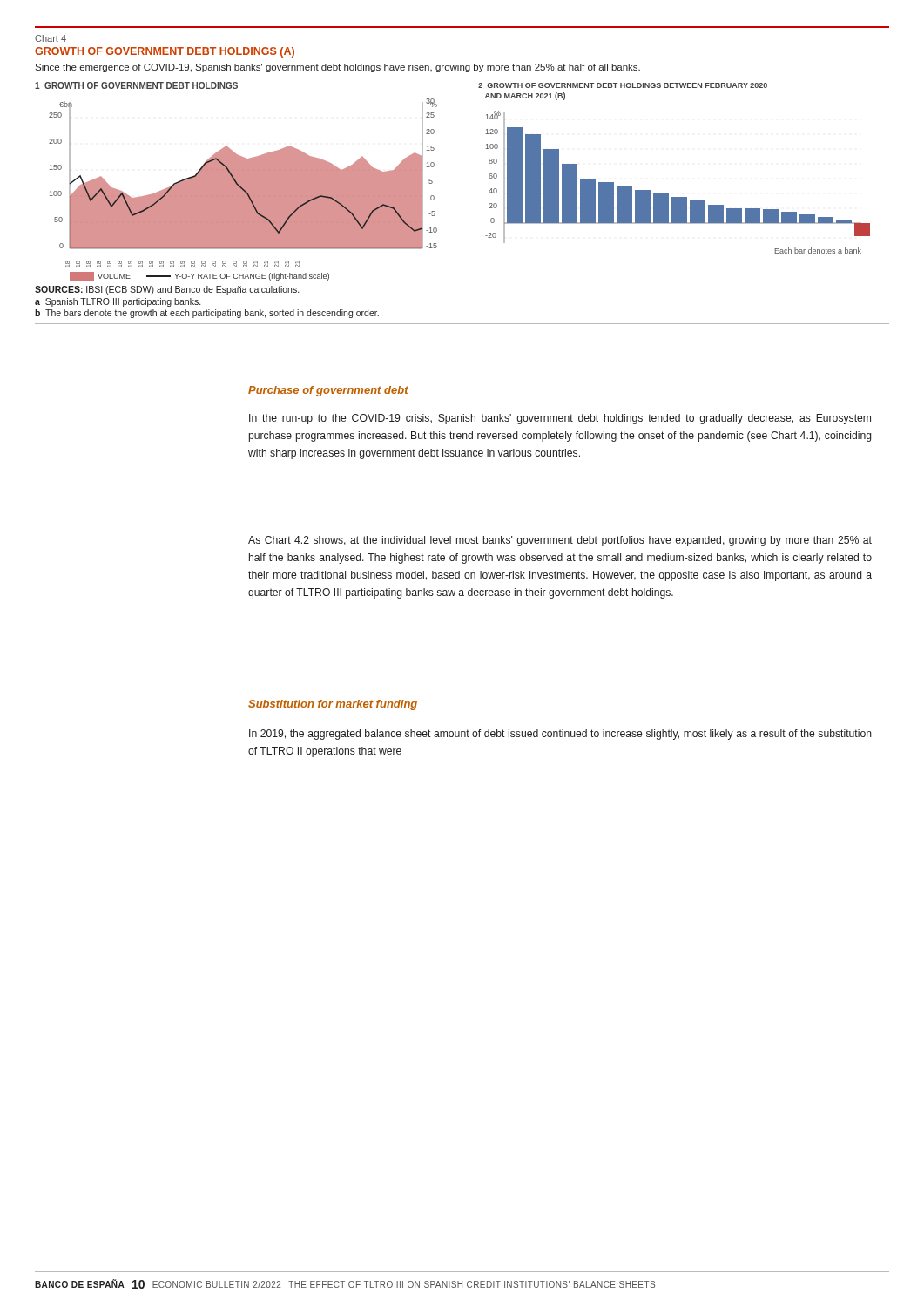Navigate to the text starting "As Chart 4.2 shows, at"

click(x=560, y=567)
